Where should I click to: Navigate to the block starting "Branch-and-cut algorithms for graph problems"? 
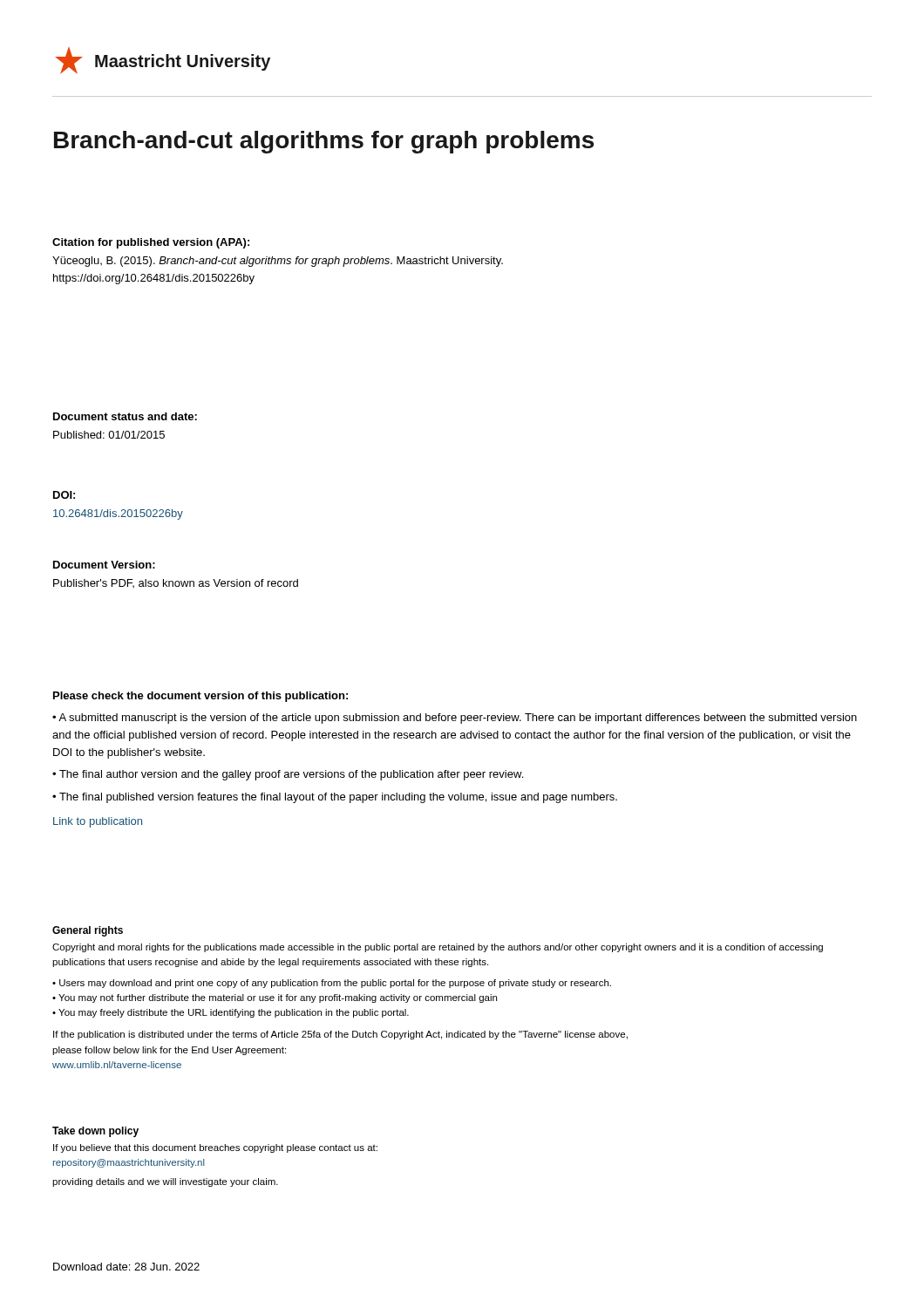[x=324, y=140]
